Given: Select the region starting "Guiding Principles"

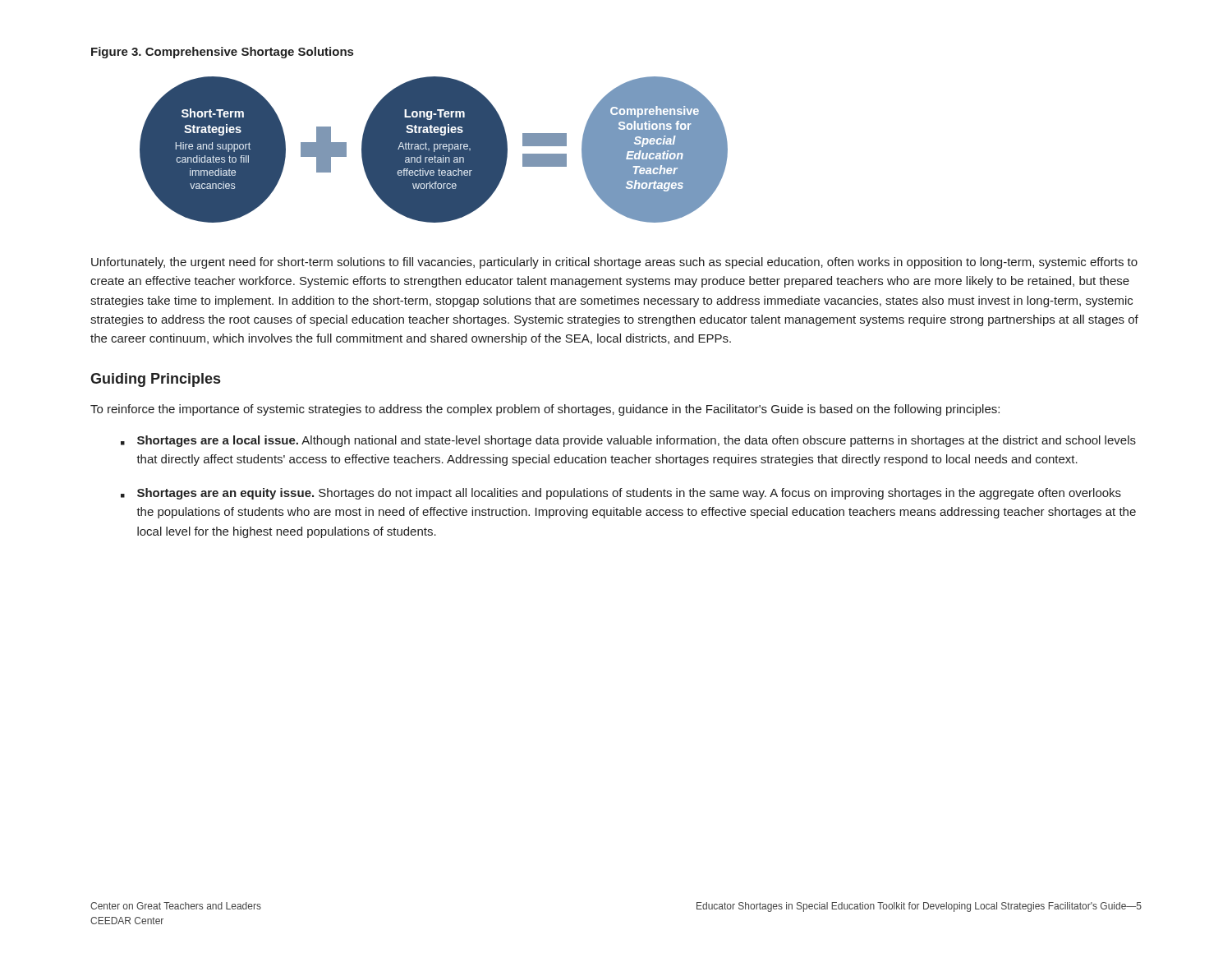Looking at the screenshot, I should (x=156, y=379).
